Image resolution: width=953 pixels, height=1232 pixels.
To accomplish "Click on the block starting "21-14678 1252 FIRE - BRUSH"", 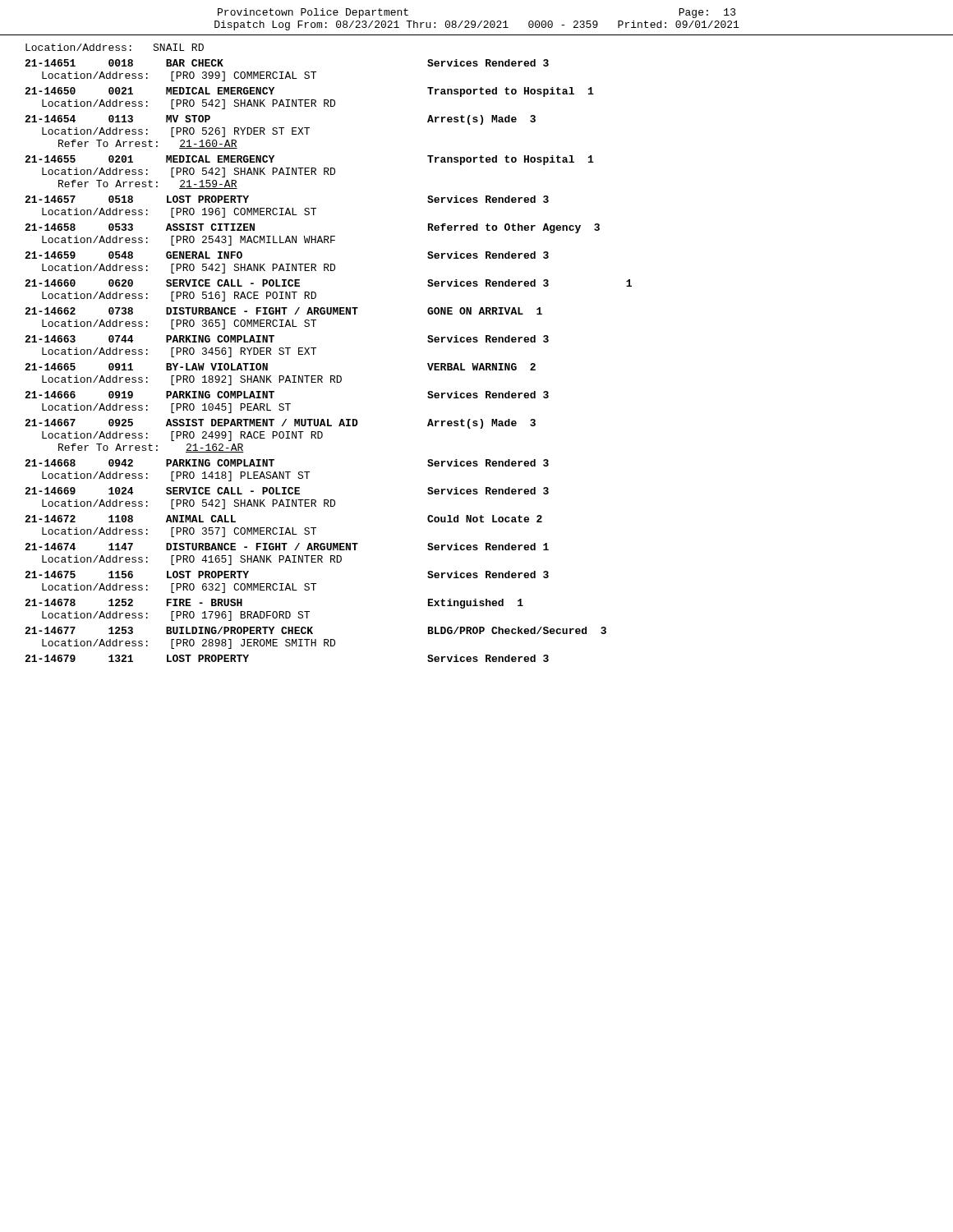I will tap(476, 609).
